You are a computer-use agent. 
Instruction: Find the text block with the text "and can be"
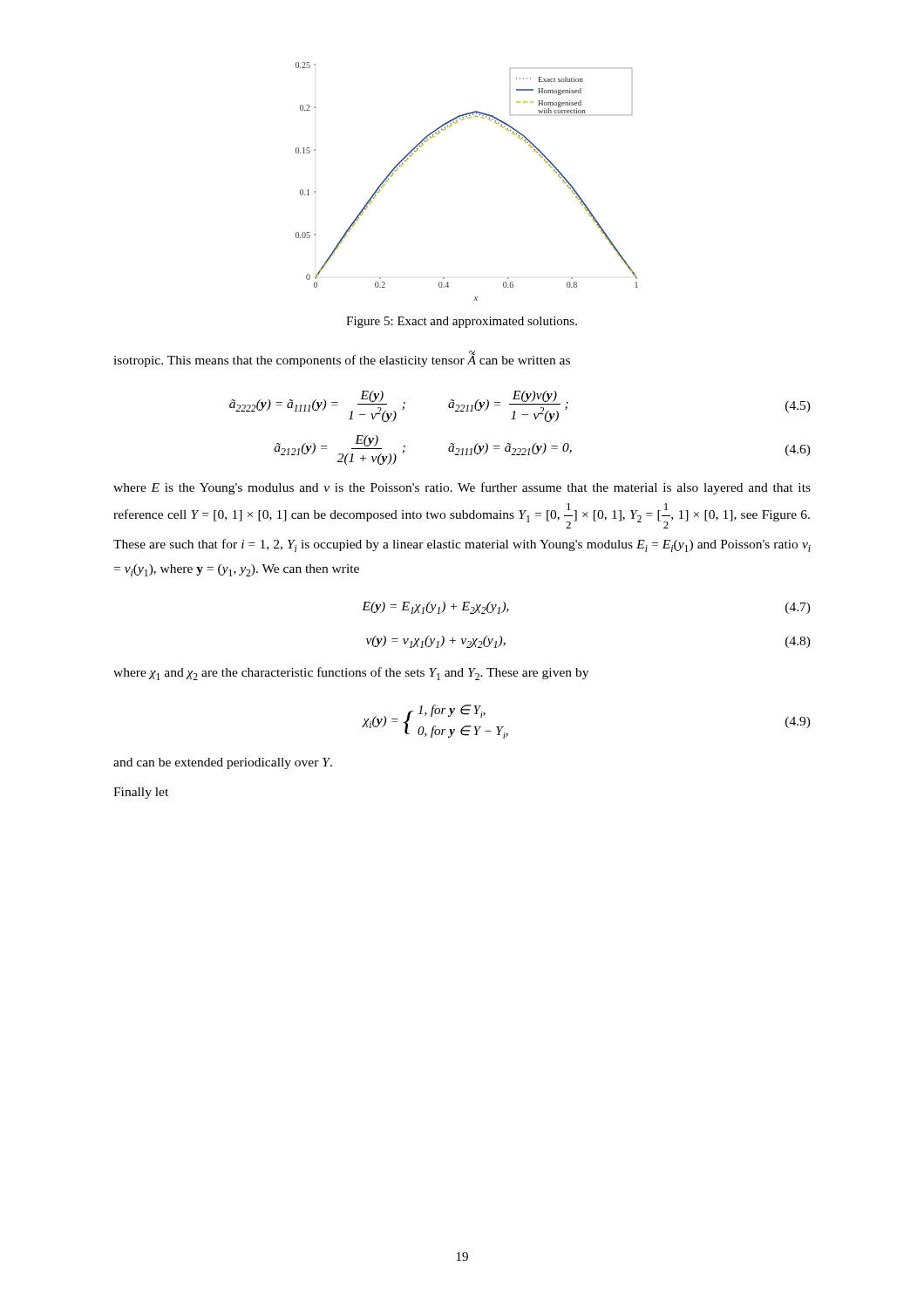(223, 762)
